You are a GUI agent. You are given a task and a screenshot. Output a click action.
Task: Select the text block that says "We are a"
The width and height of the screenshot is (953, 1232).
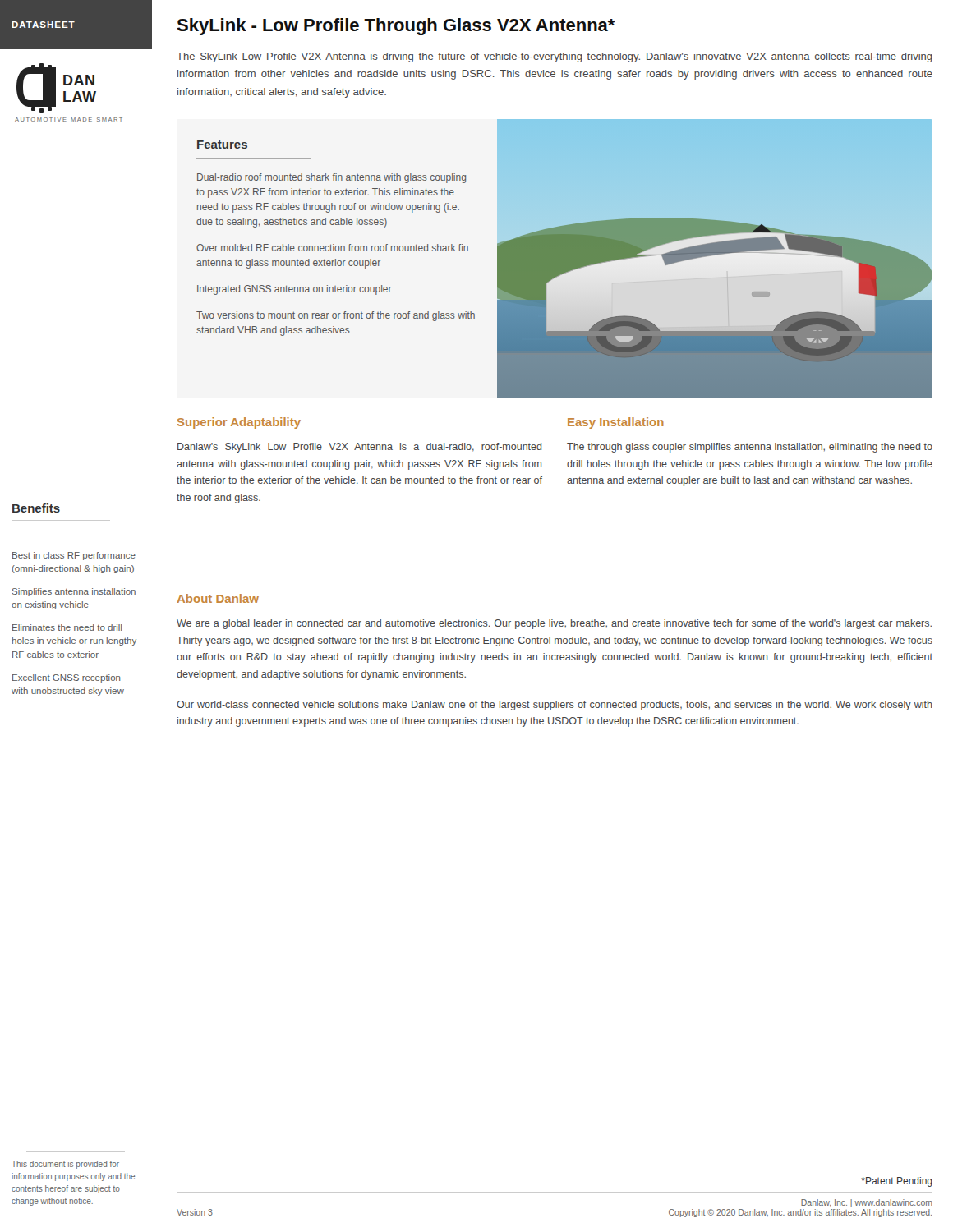(x=555, y=649)
